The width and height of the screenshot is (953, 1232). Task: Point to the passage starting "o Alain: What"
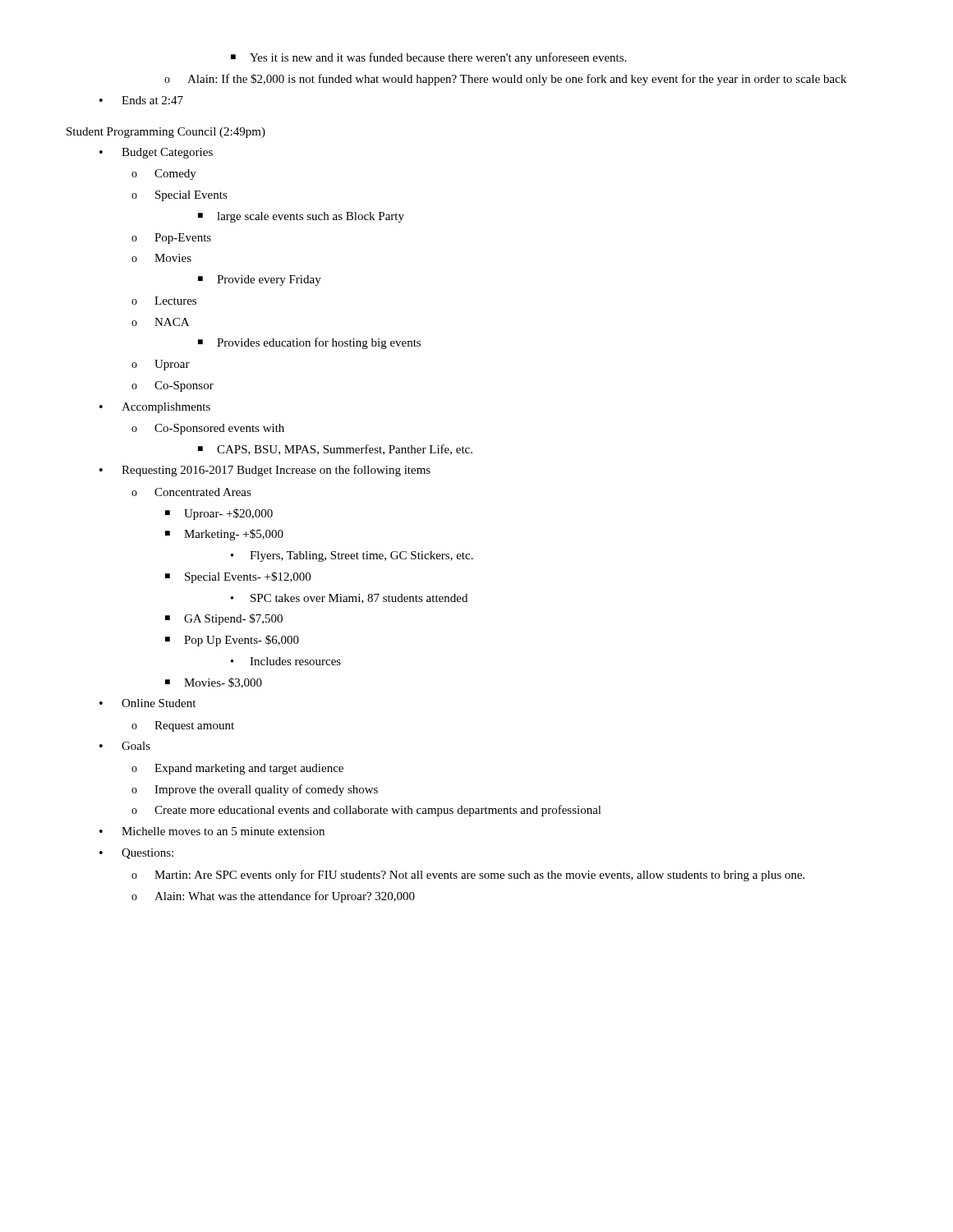[x=273, y=896]
